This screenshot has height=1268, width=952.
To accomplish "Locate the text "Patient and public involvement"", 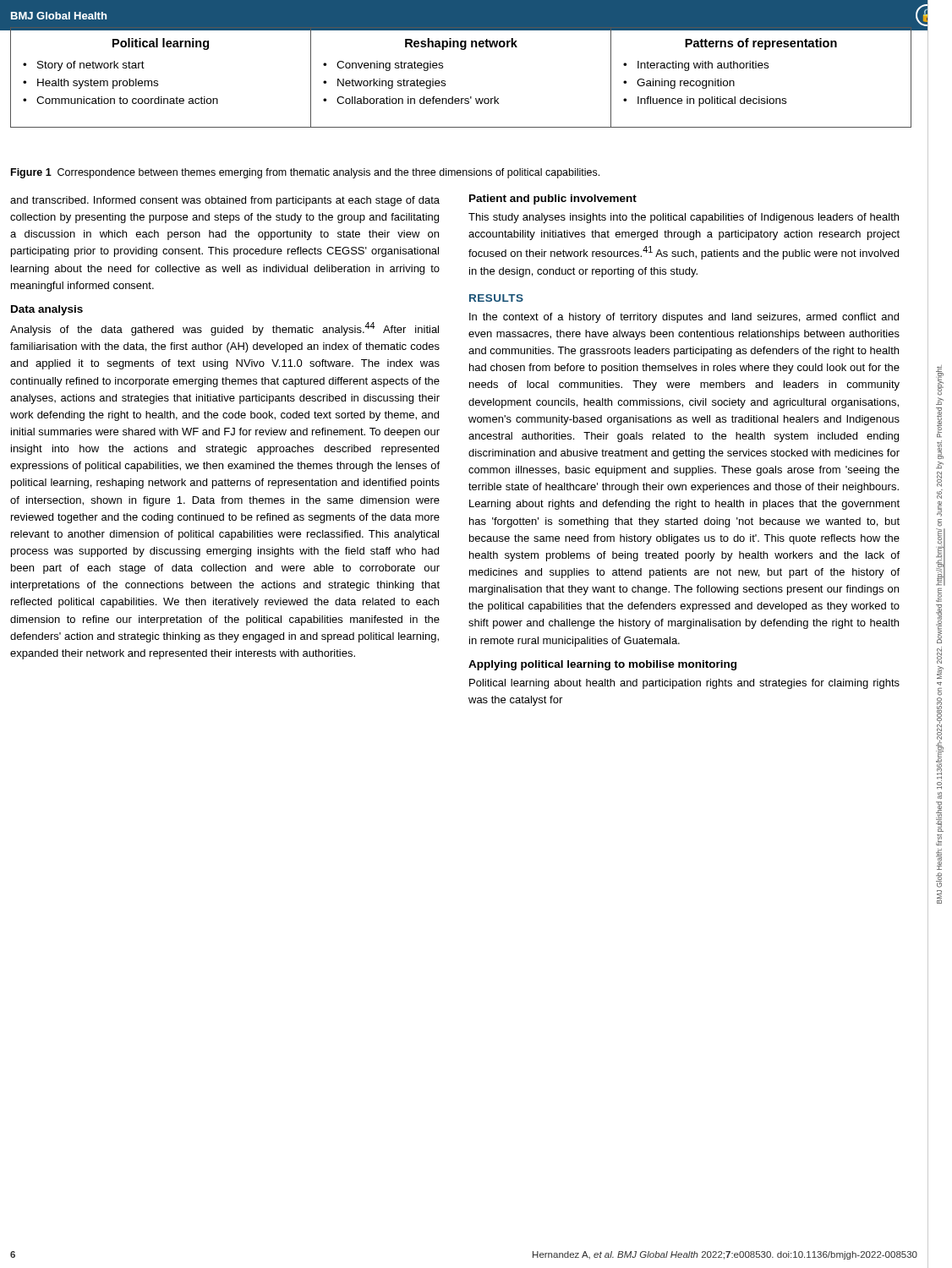I will pos(552,198).
